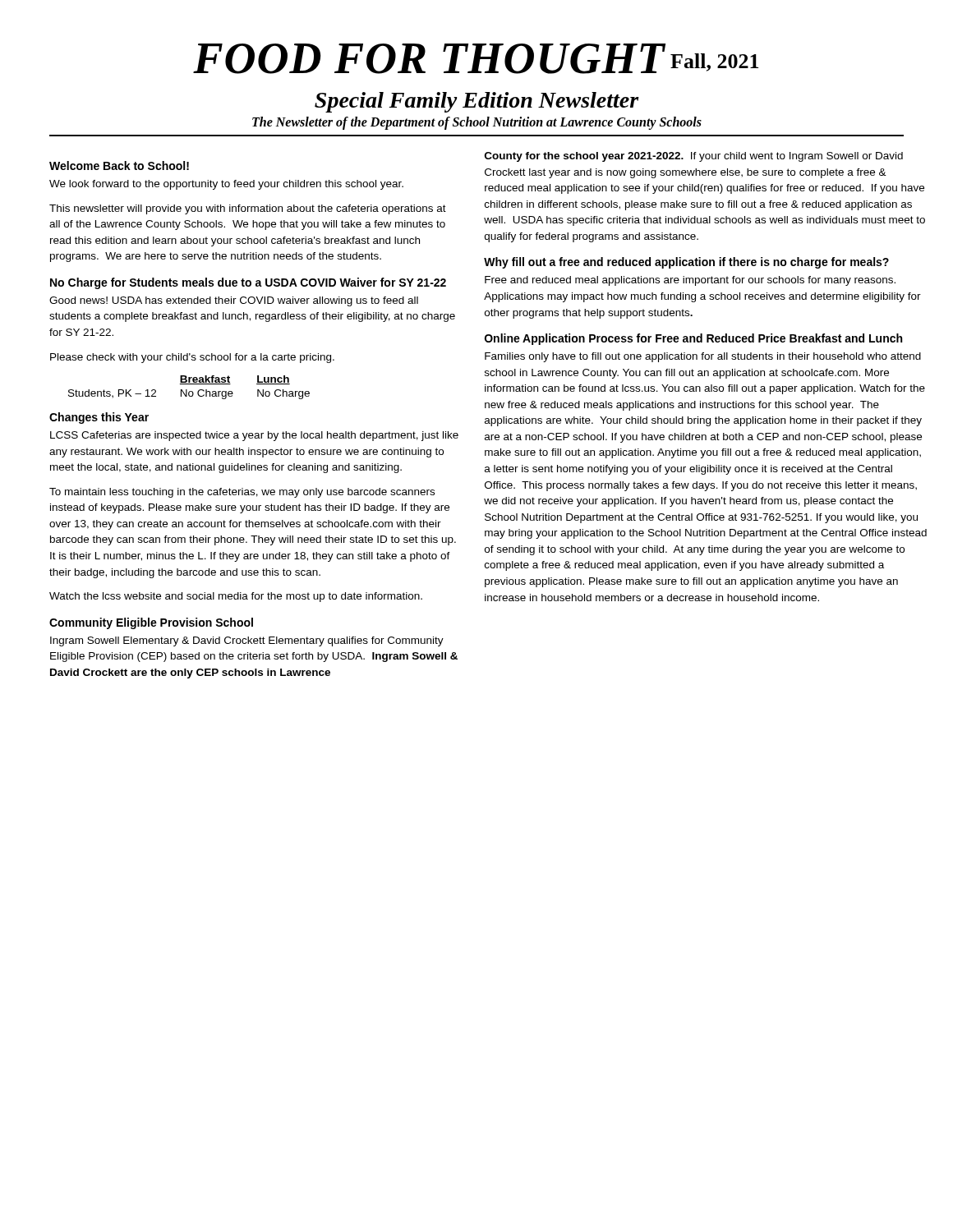This screenshot has height=1232, width=953.
Task: Locate the text starting "LCSS Cafeterias are inspected twice"
Action: click(x=254, y=451)
